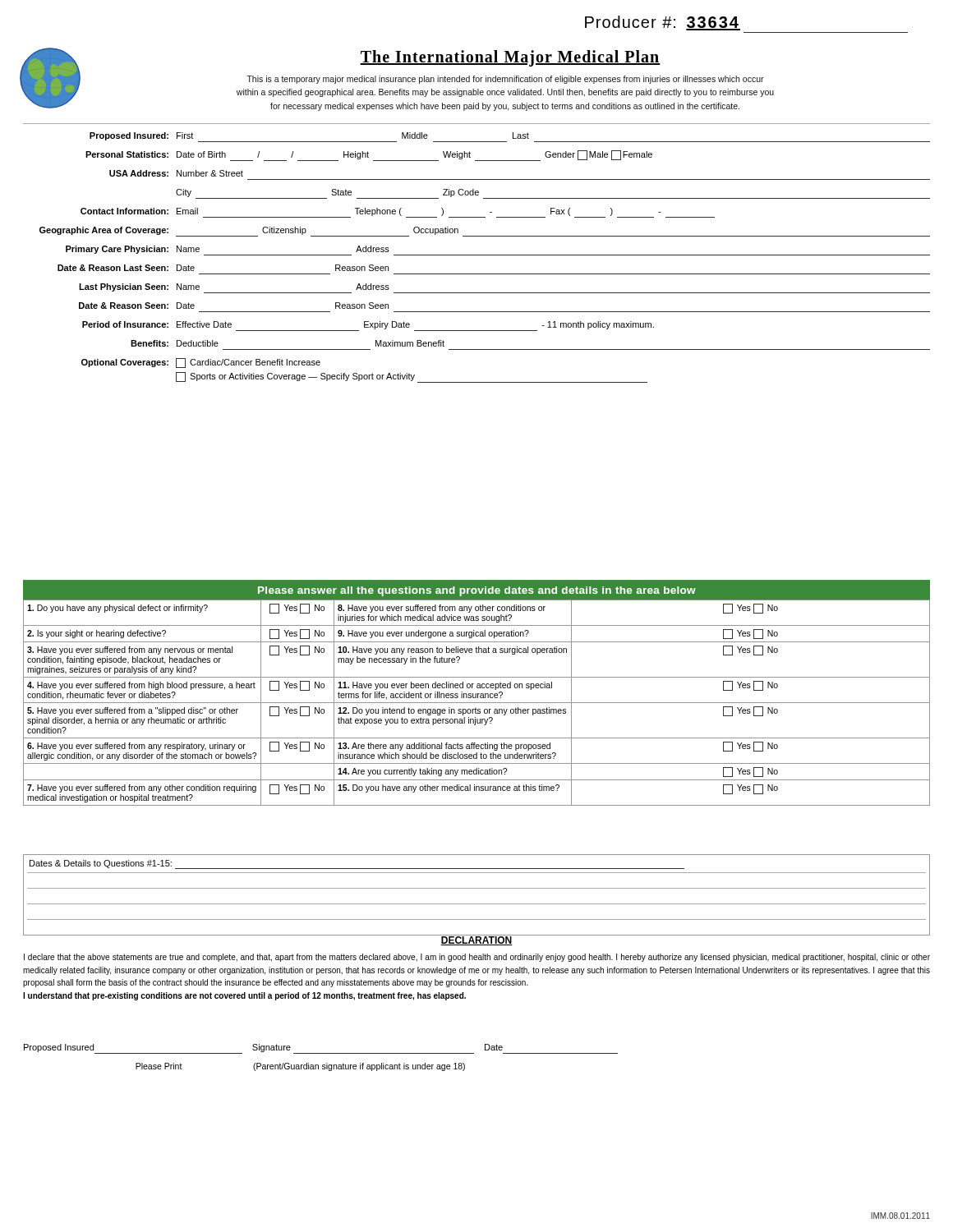The width and height of the screenshot is (953, 1232).
Task: Find the table that mentions "Proposed Insured: First Middle"
Action: [x=476, y=258]
